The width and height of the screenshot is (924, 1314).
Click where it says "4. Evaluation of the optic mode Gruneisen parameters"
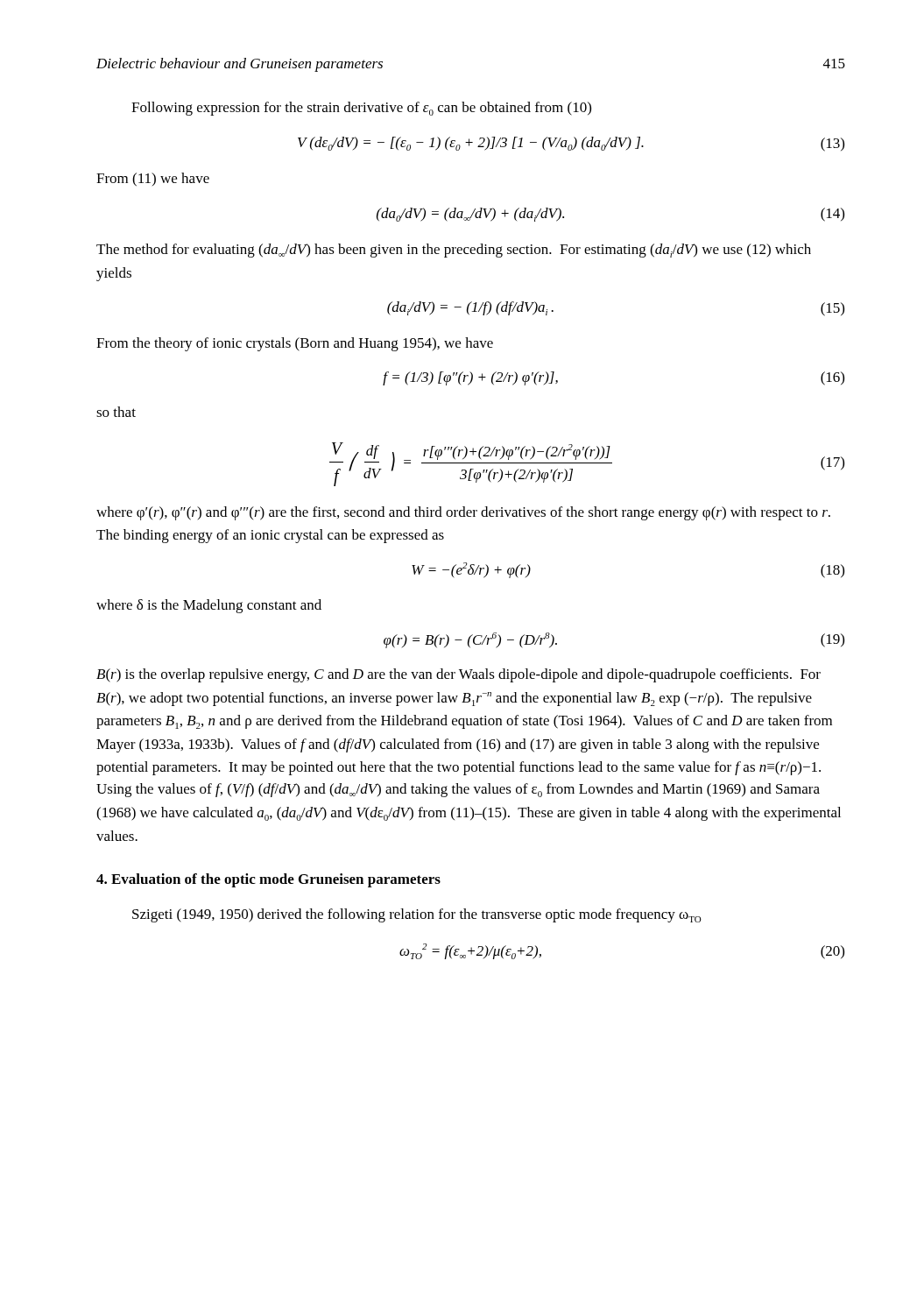tap(268, 880)
